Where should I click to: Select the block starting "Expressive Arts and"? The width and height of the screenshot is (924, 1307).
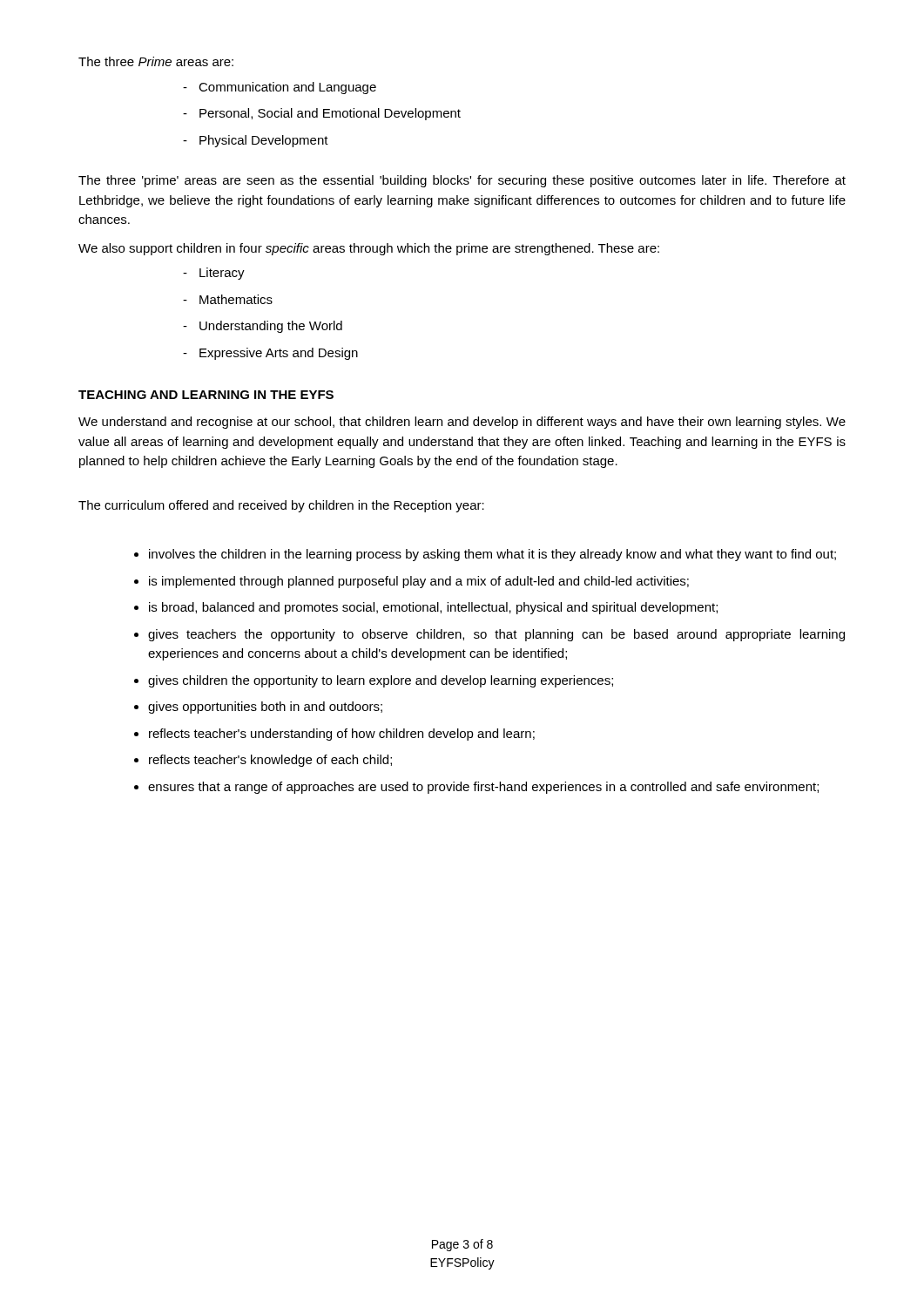click(278, 352)
